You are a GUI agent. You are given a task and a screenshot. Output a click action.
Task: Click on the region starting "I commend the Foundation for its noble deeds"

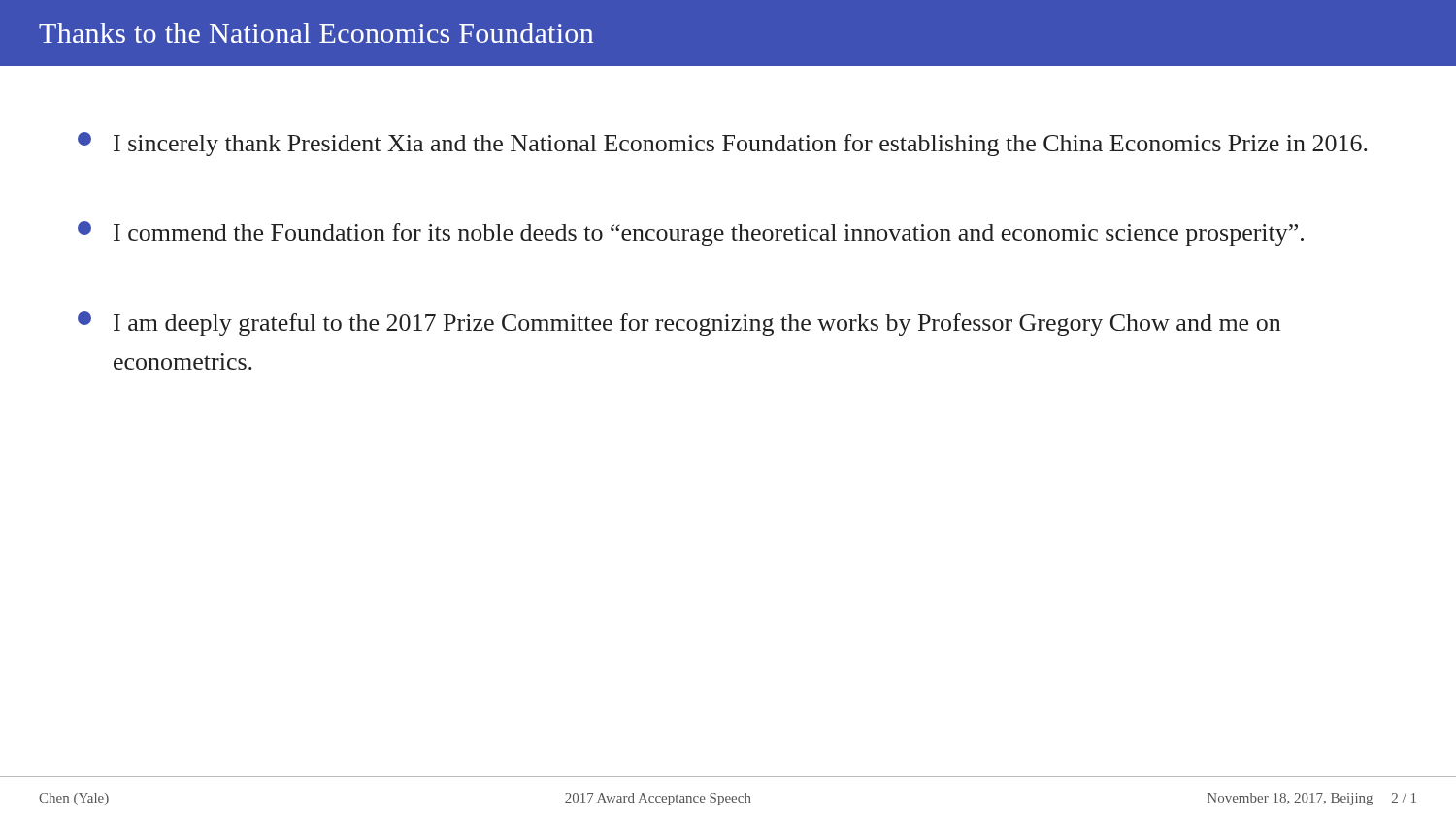(x=692, y=233)
